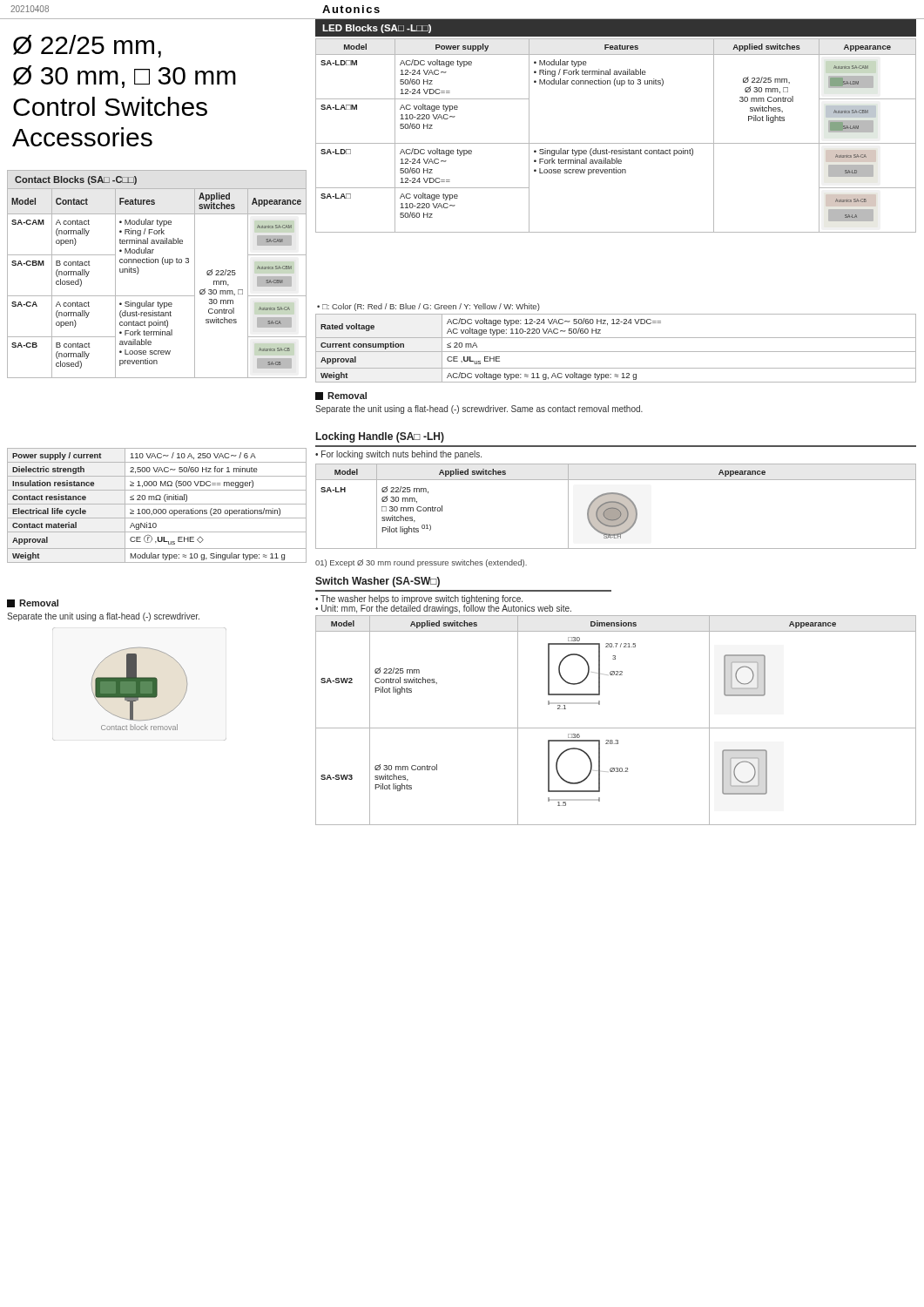This screenshot has width=924, height=1307.
Task: Locate the photo
Action: 139,684
